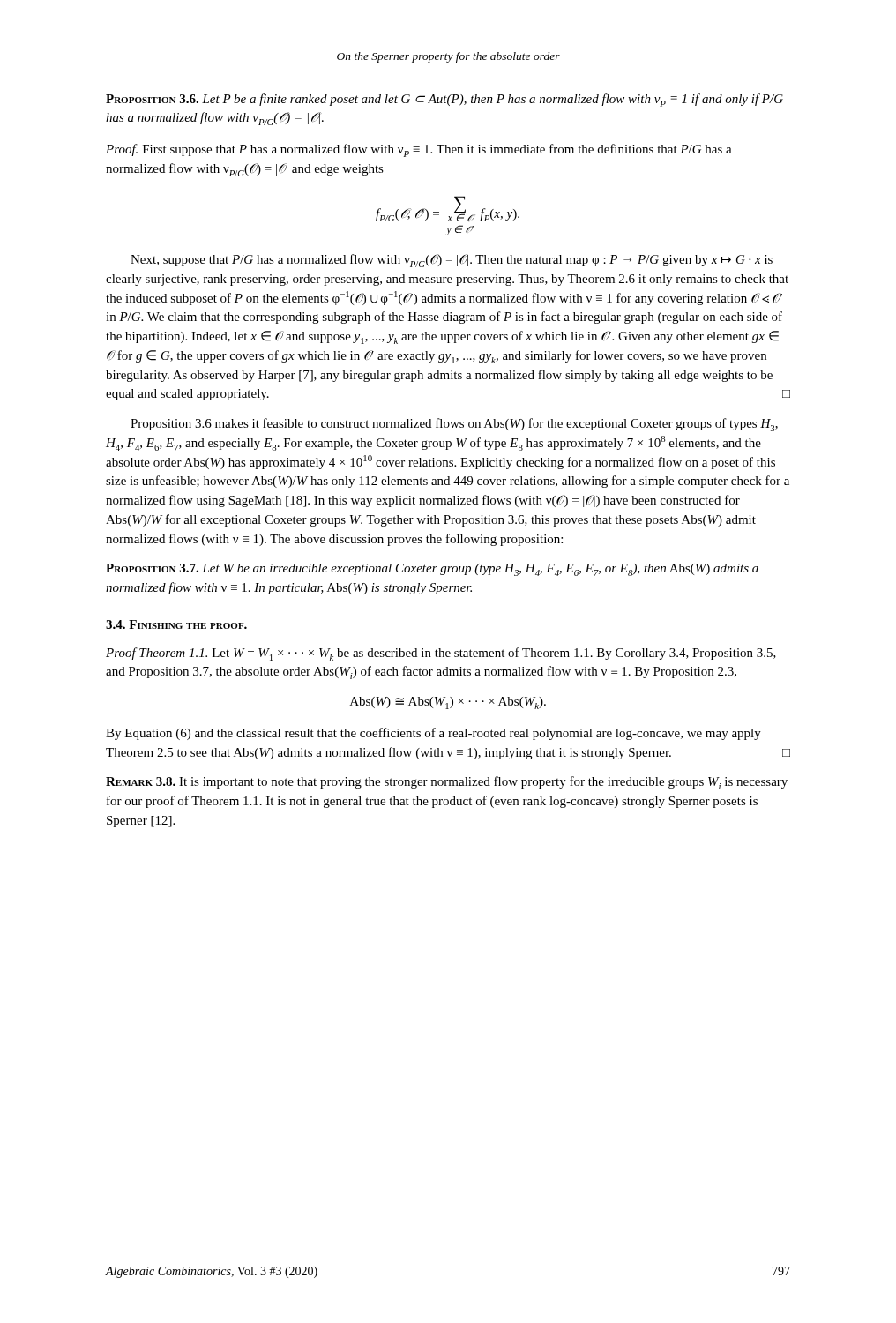Point to the block beginning "Proposition 3.6 makes it feasible to"
Viewport: 896px width, 1323px height.
448,481
